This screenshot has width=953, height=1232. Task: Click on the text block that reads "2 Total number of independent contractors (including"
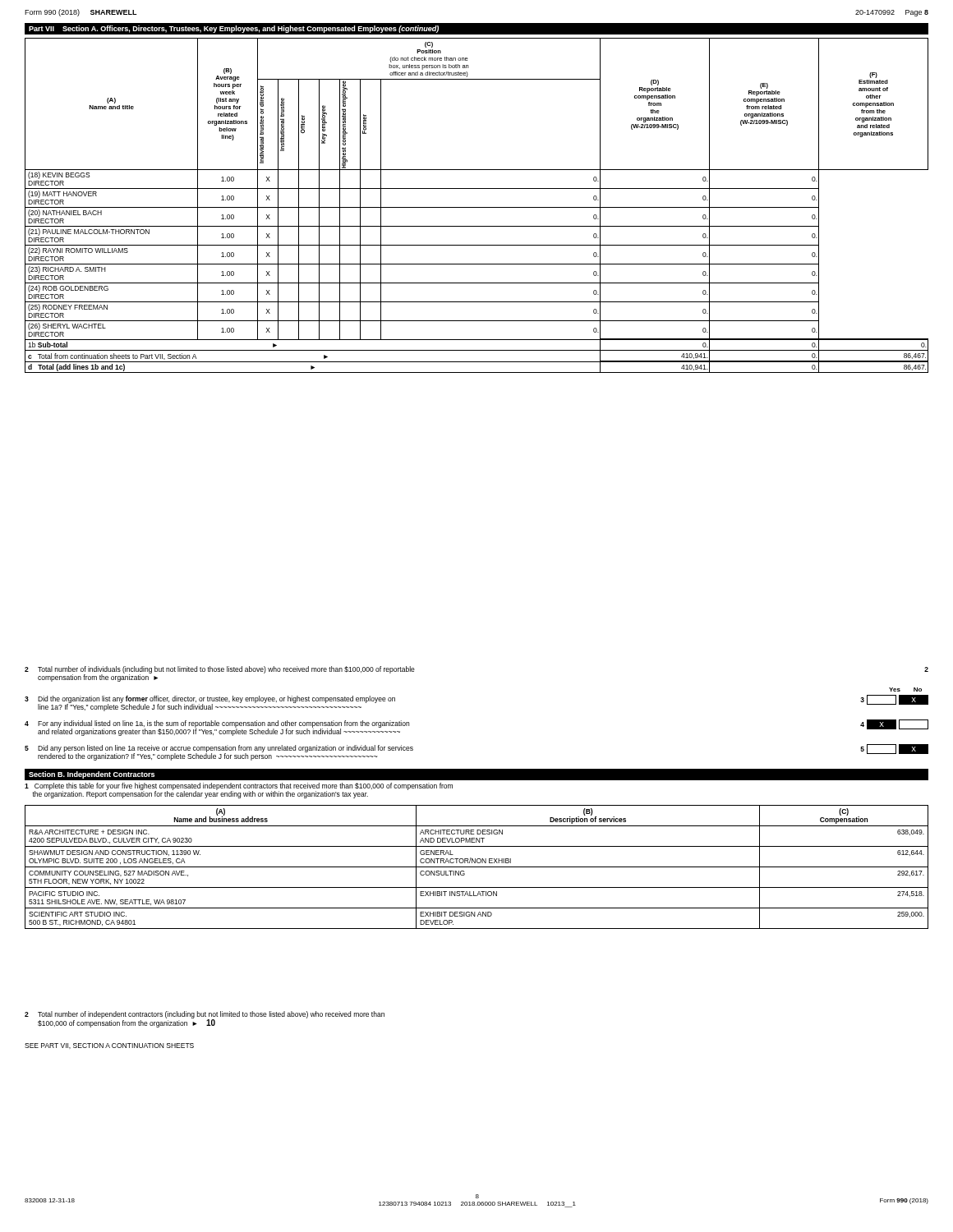pos(205,1019)
